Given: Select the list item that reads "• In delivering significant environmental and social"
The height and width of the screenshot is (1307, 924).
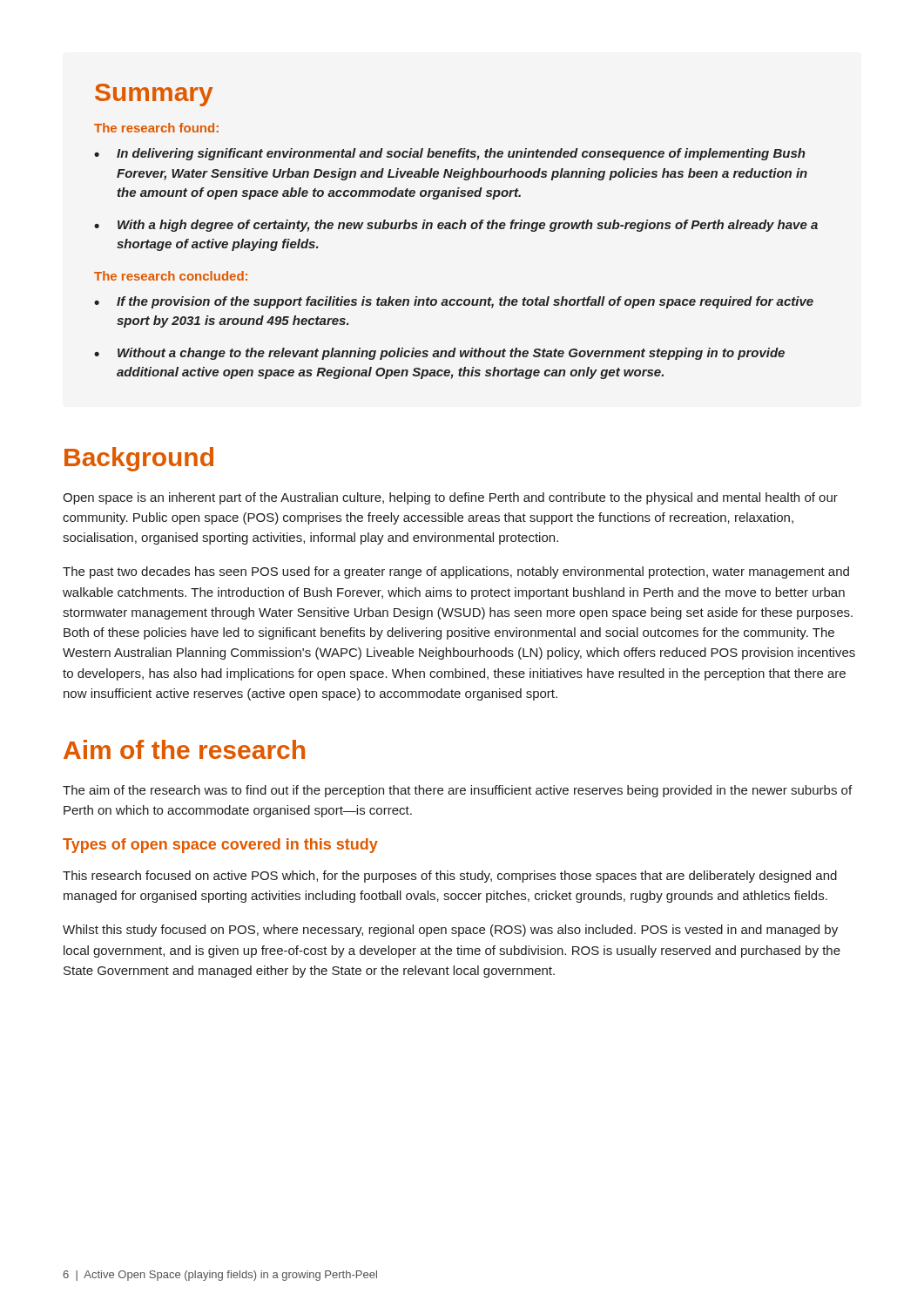Looking at the screenshot, I should click(462, 173).
